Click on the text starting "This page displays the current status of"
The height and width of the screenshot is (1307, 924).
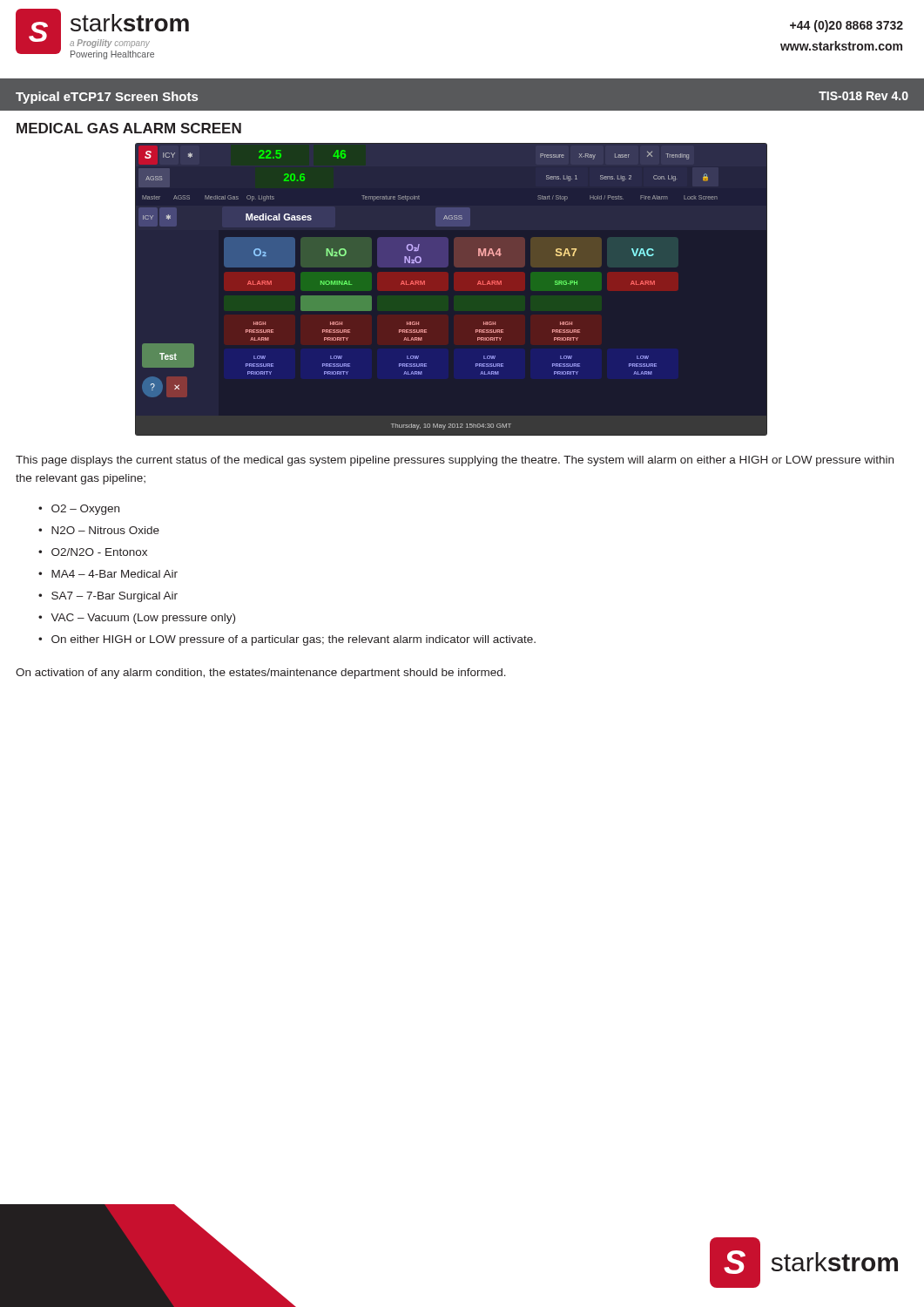pos(455,469)
